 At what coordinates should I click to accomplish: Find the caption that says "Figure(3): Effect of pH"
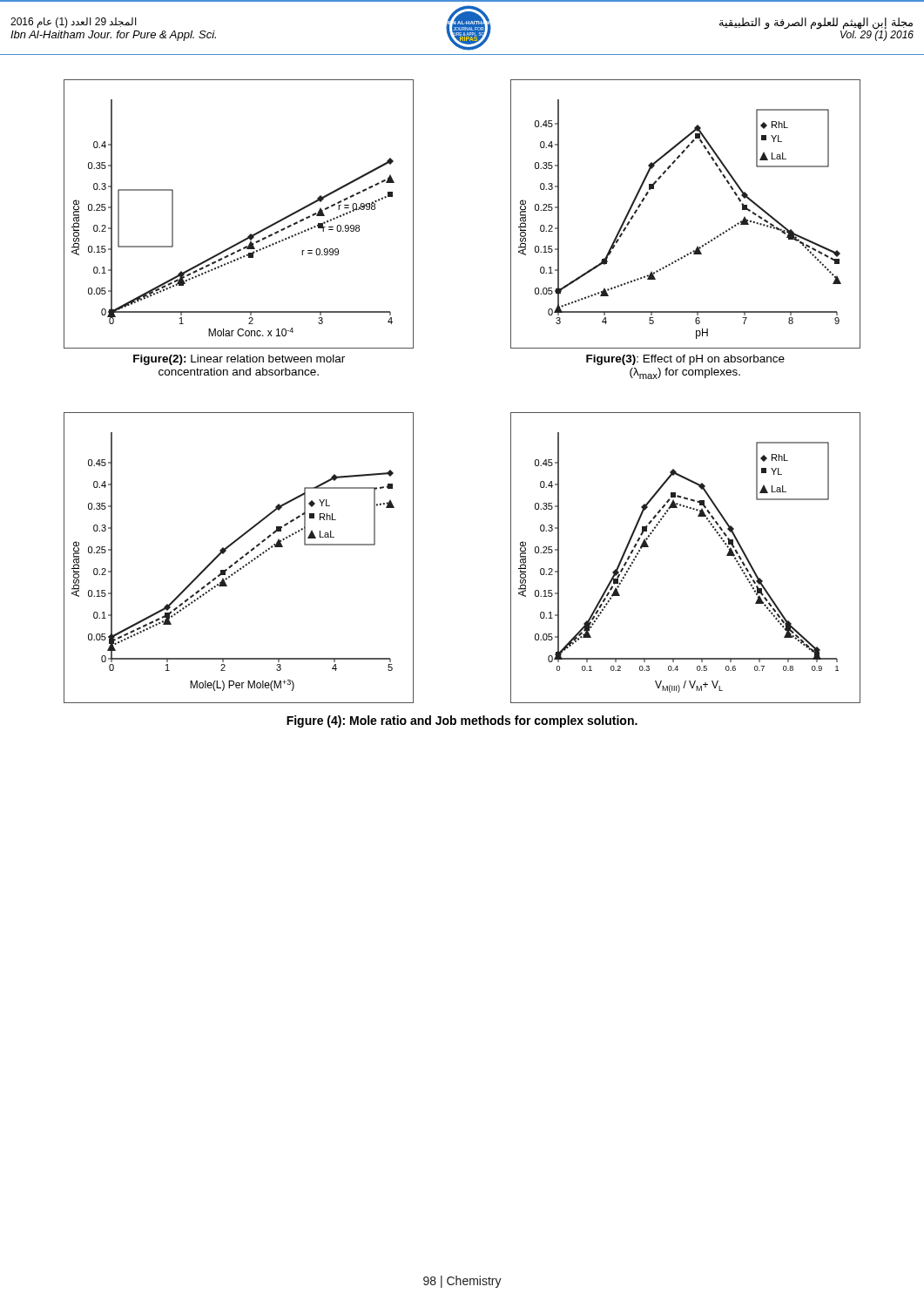click(x=685, y=366)
